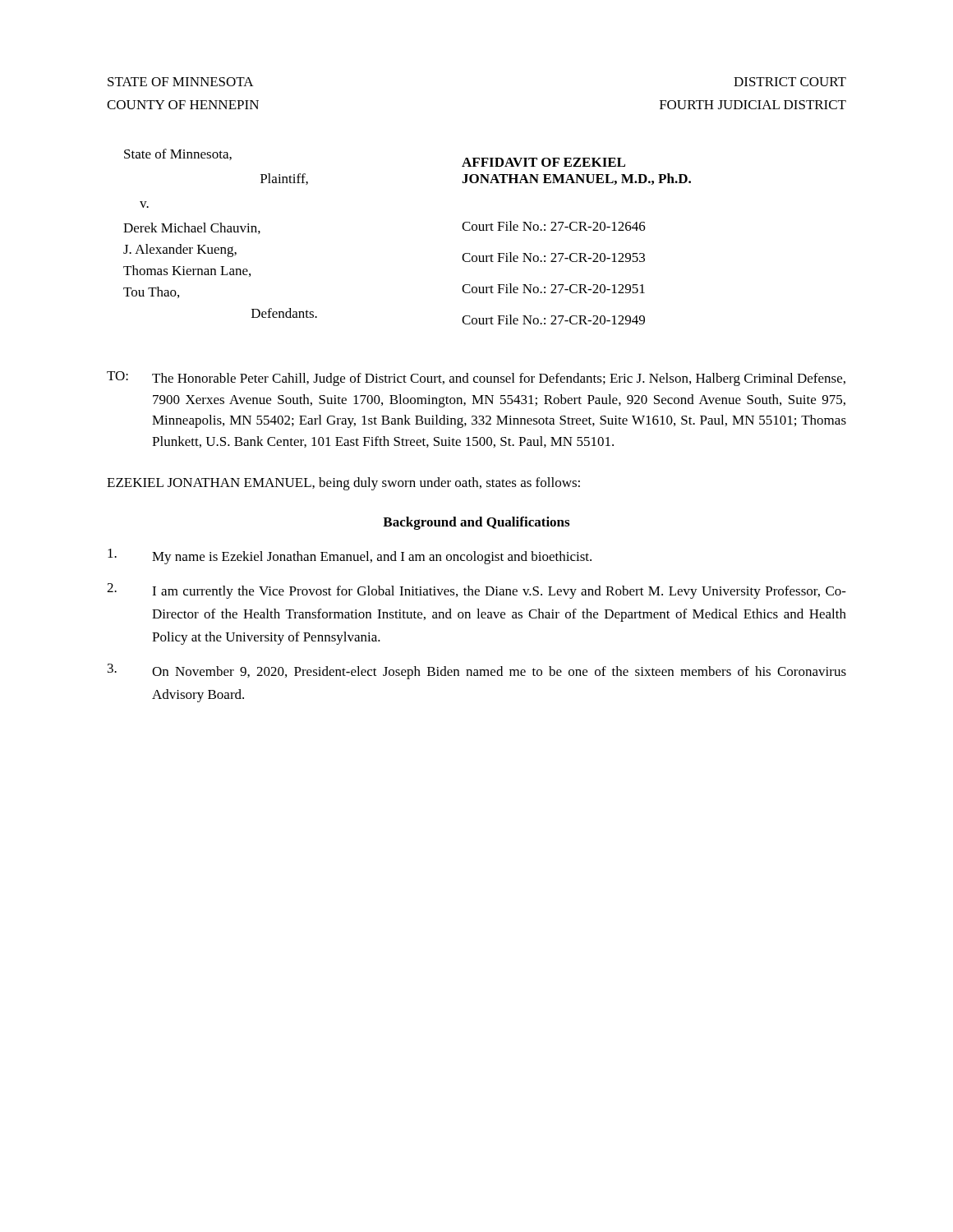This screenshot has height=1232, width=953.
Task: Find the text that reads "J. Alexander Kueng,"
Action: 180,249
